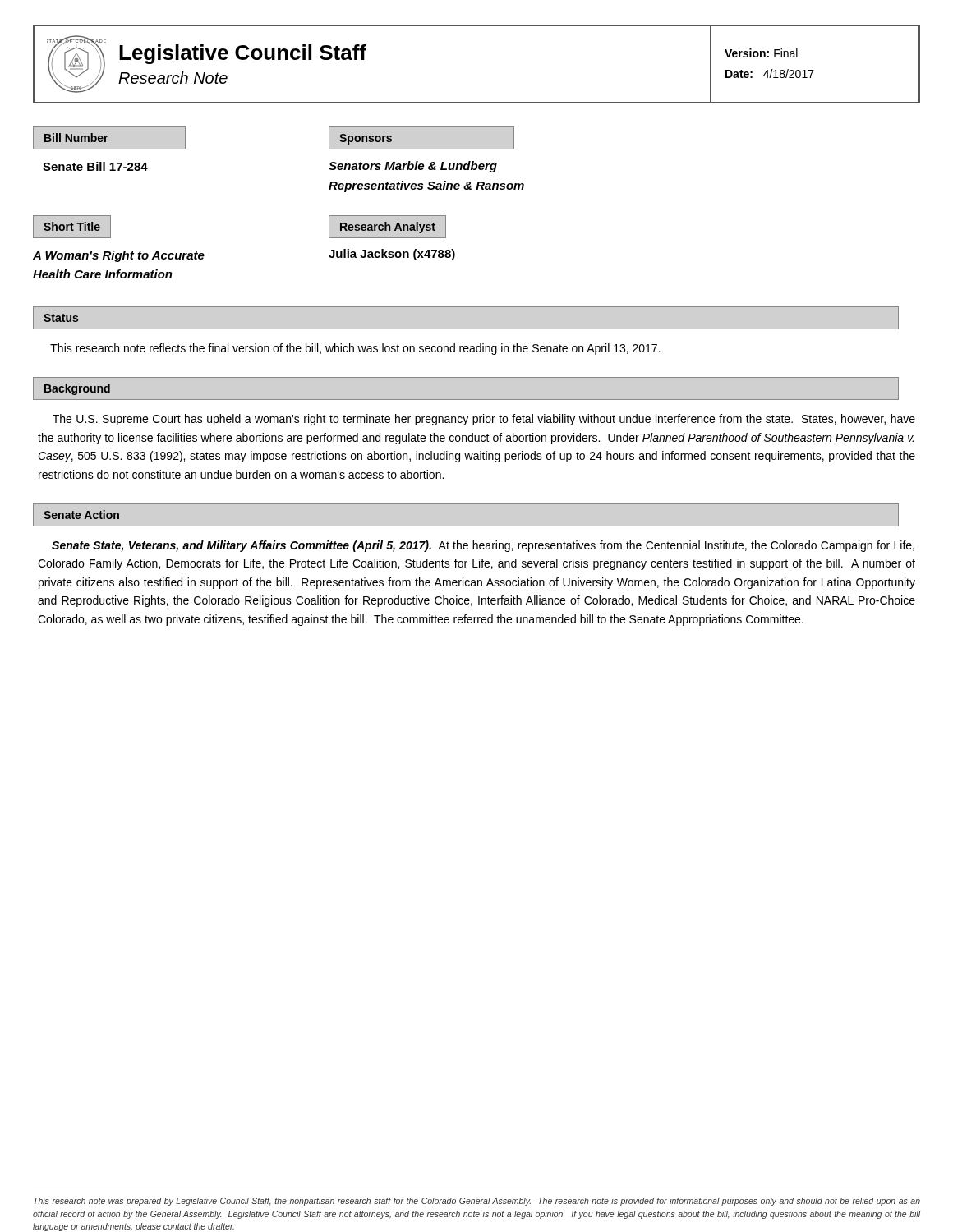
Task: Select the table that reads "Sponsors Senators Marble & Lundberg"
Action: [x=616, y=161]
